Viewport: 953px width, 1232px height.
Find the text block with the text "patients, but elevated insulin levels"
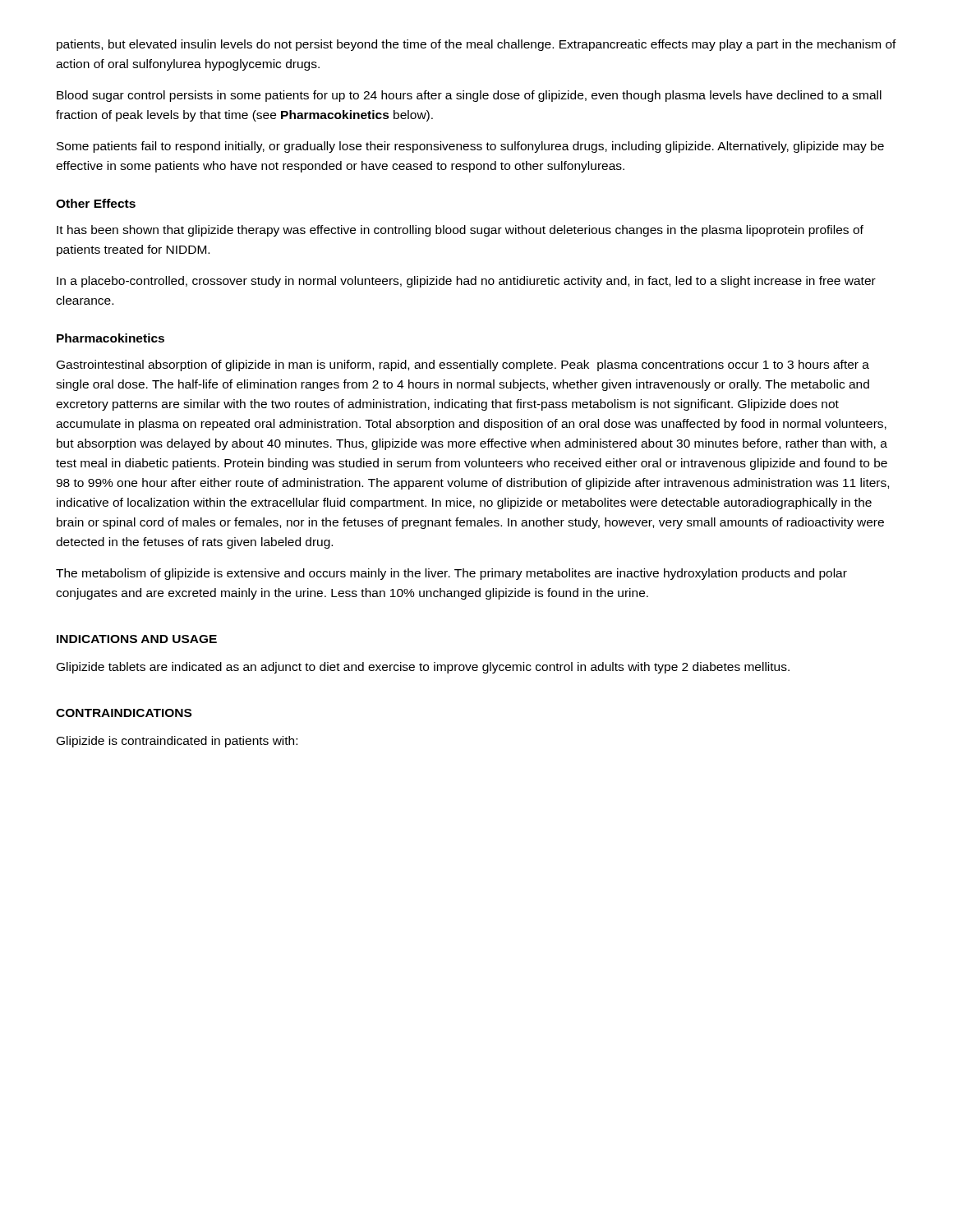click(476, 54)
